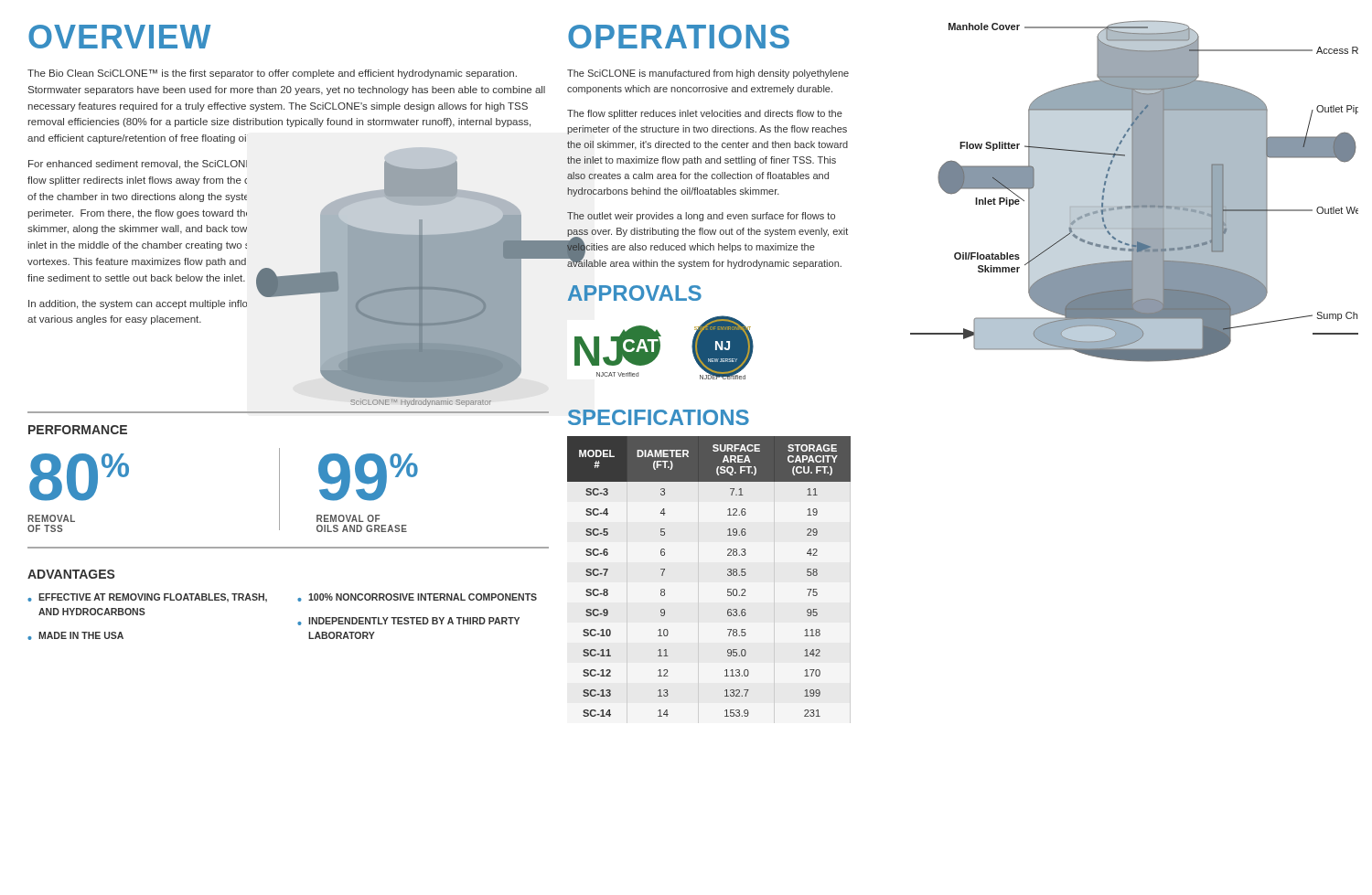The image size is (1372, 895).
Task: Find the photo
Action: click(x=421, y=274)
